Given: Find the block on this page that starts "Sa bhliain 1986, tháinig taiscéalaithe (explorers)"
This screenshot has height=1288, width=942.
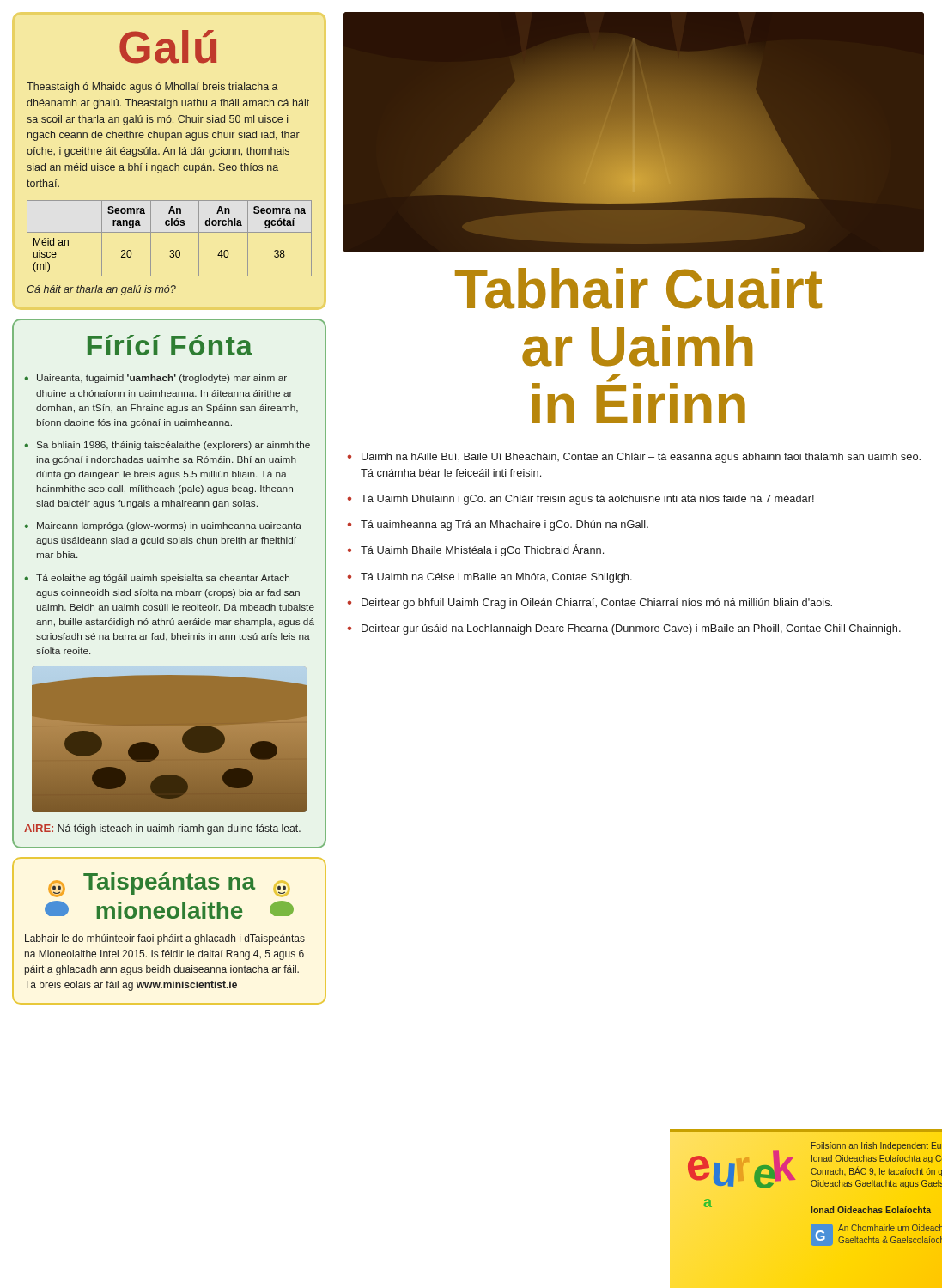Looking at the screenshot, I should point(173,474).
